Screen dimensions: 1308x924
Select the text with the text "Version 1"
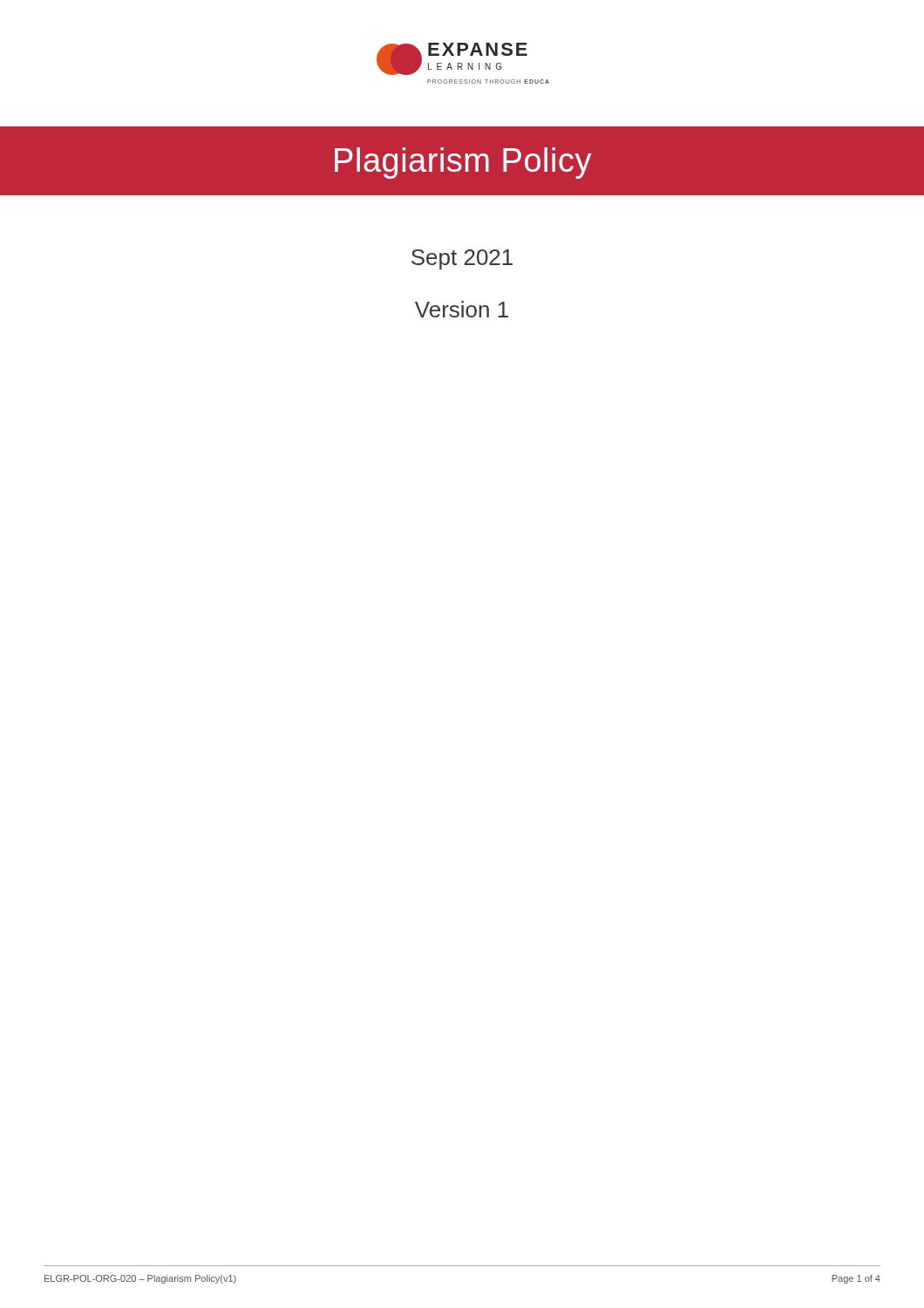[462, 310]
